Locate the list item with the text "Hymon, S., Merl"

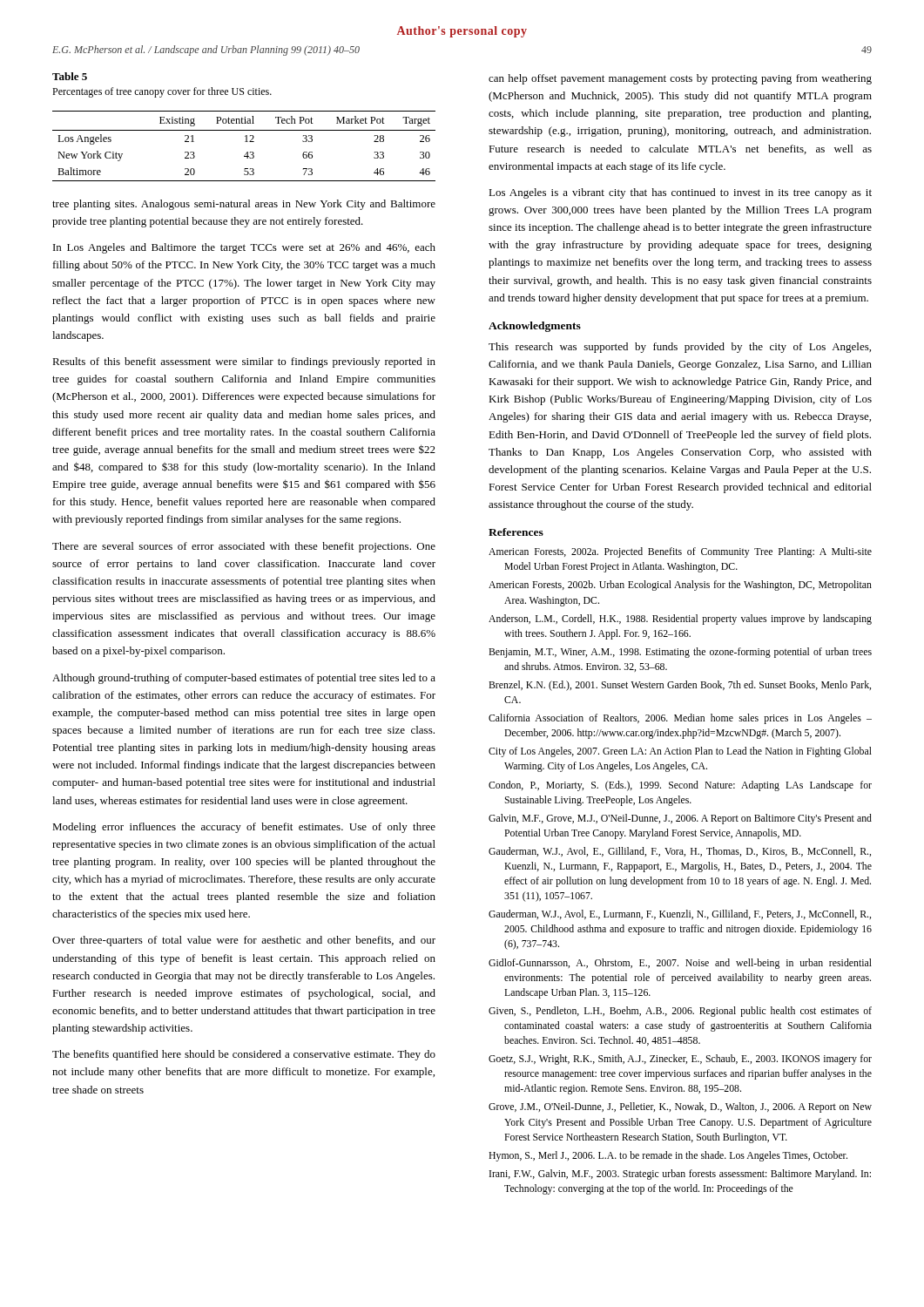pos(668,1155)
